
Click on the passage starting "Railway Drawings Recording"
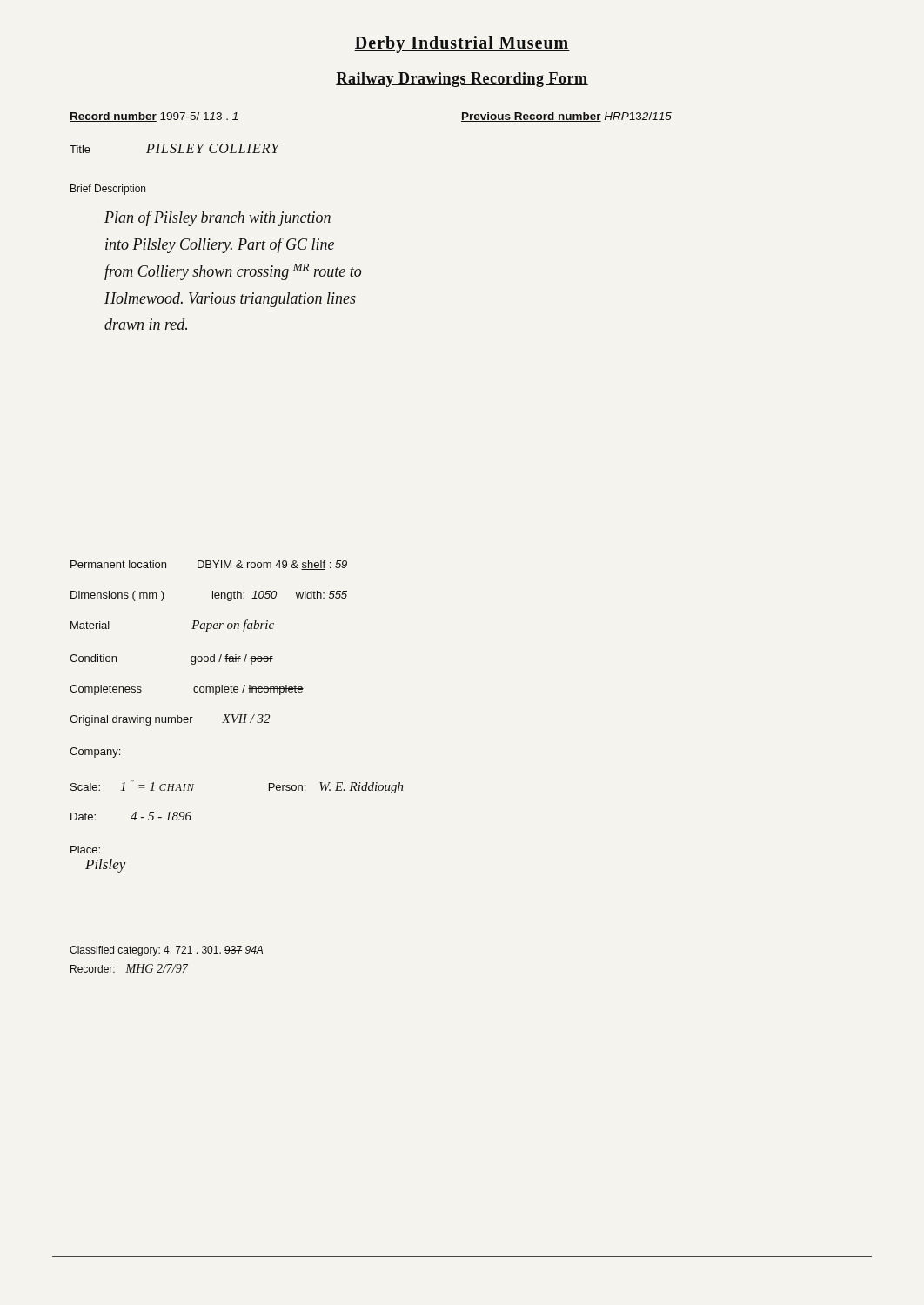[x=462, y=78]
